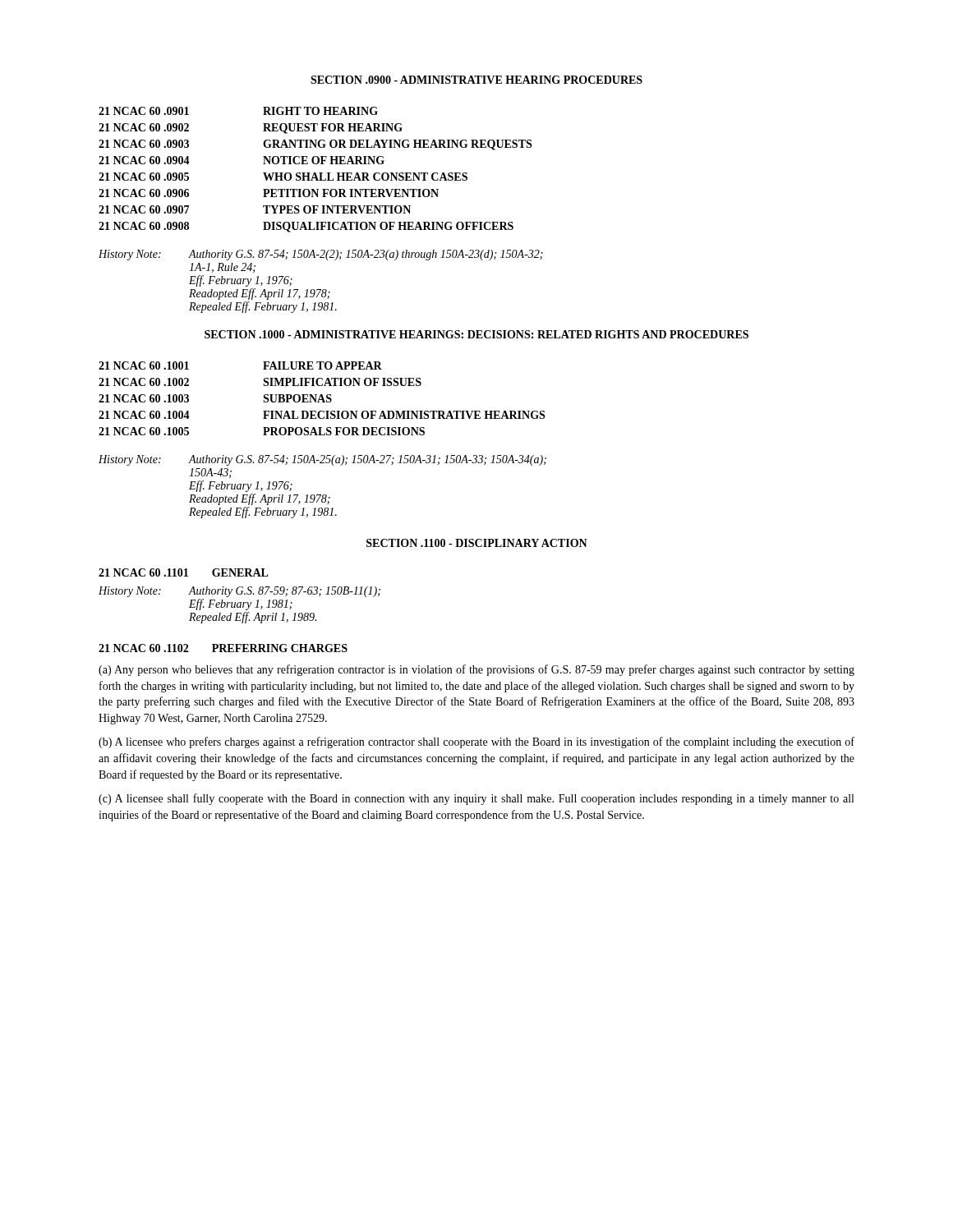Find the block on this page that starts "(b) A licensee who prefers"
The height and width of the screenshot is (1232, 953).
point(476,758)
